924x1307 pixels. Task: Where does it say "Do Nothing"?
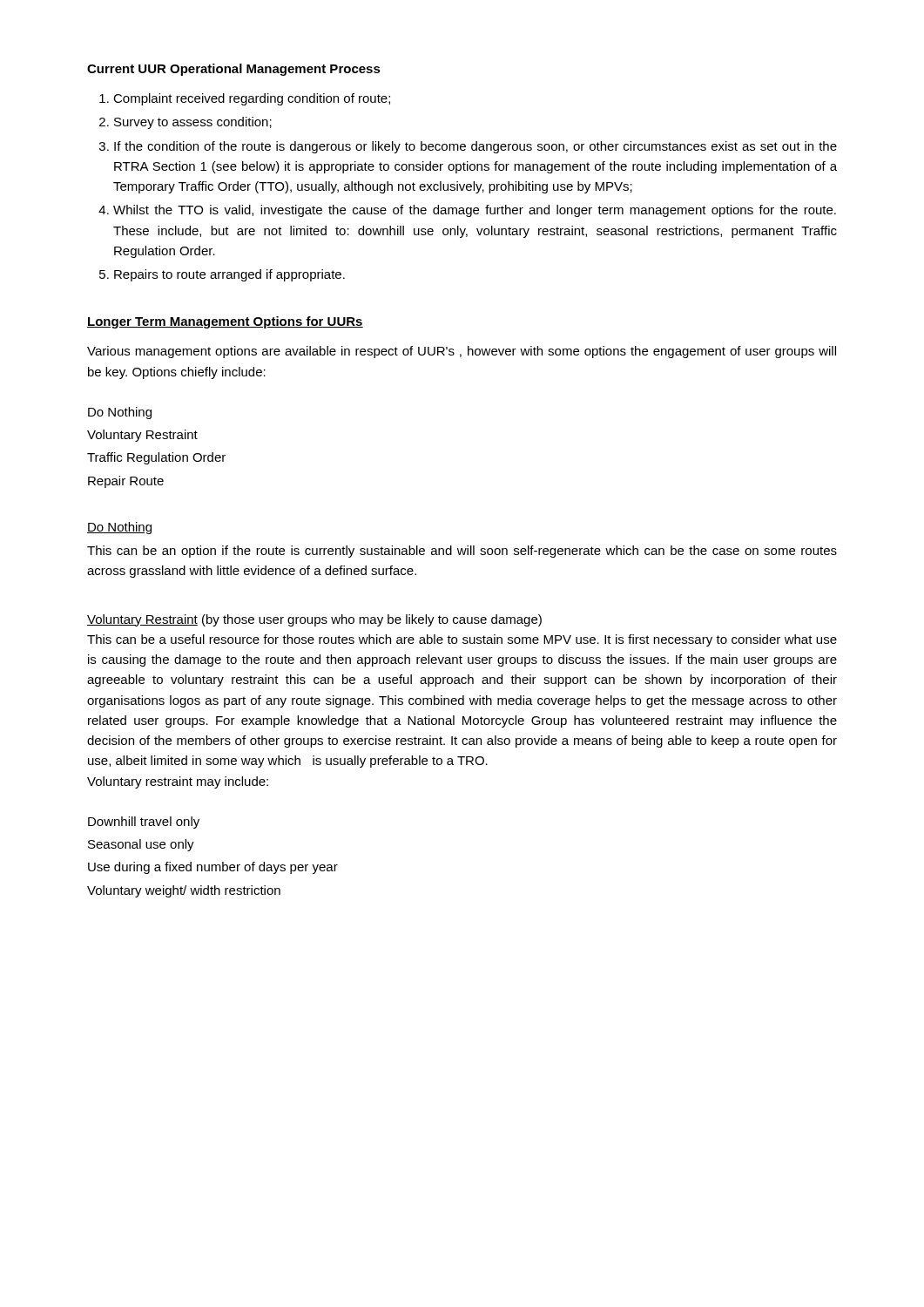(x=120, y=527)
